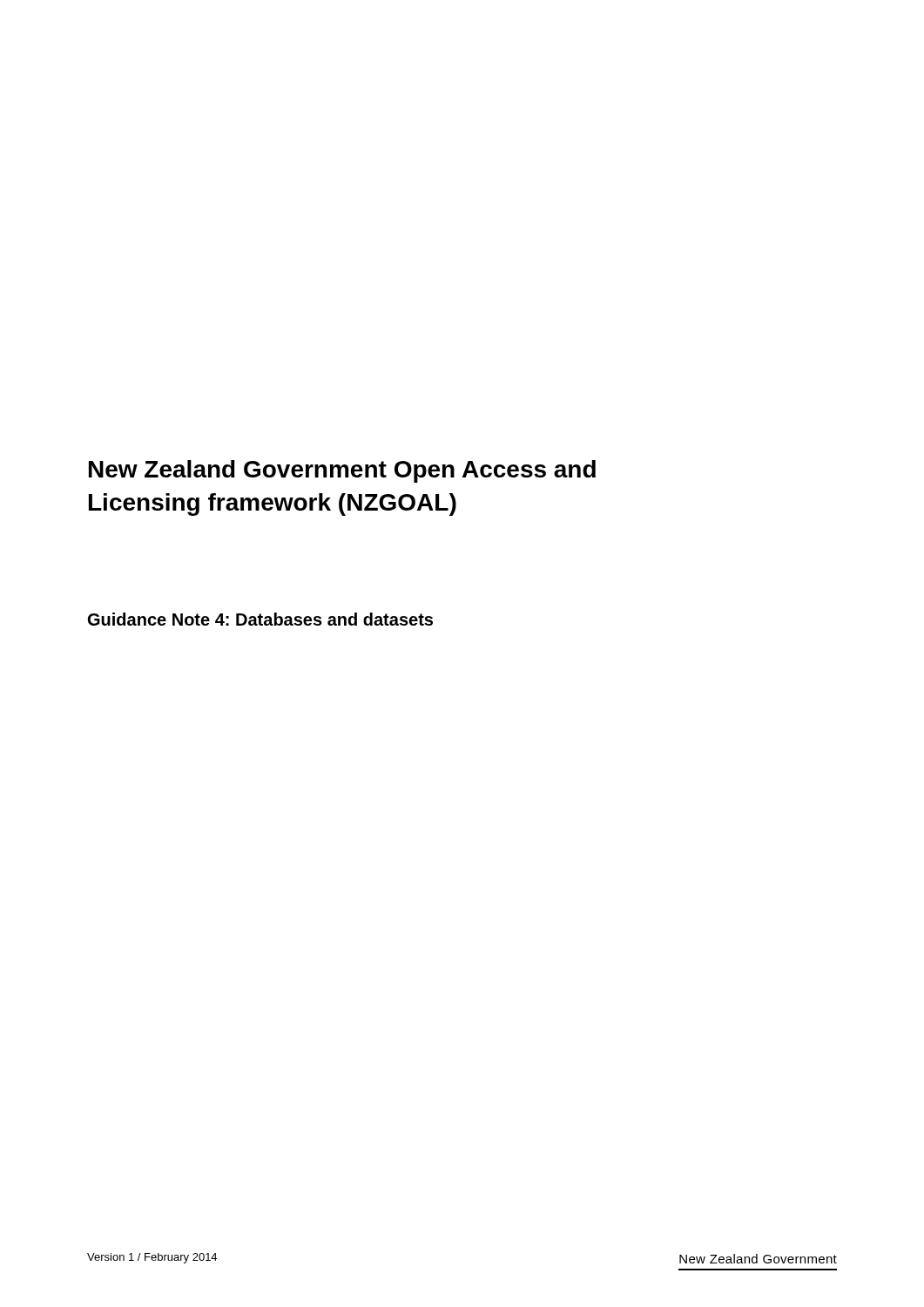This screenshot has width=924, height=1307.
Task: Find the section header with the text "Guidance Note 4: Databases"
Action: click(392, 620)
